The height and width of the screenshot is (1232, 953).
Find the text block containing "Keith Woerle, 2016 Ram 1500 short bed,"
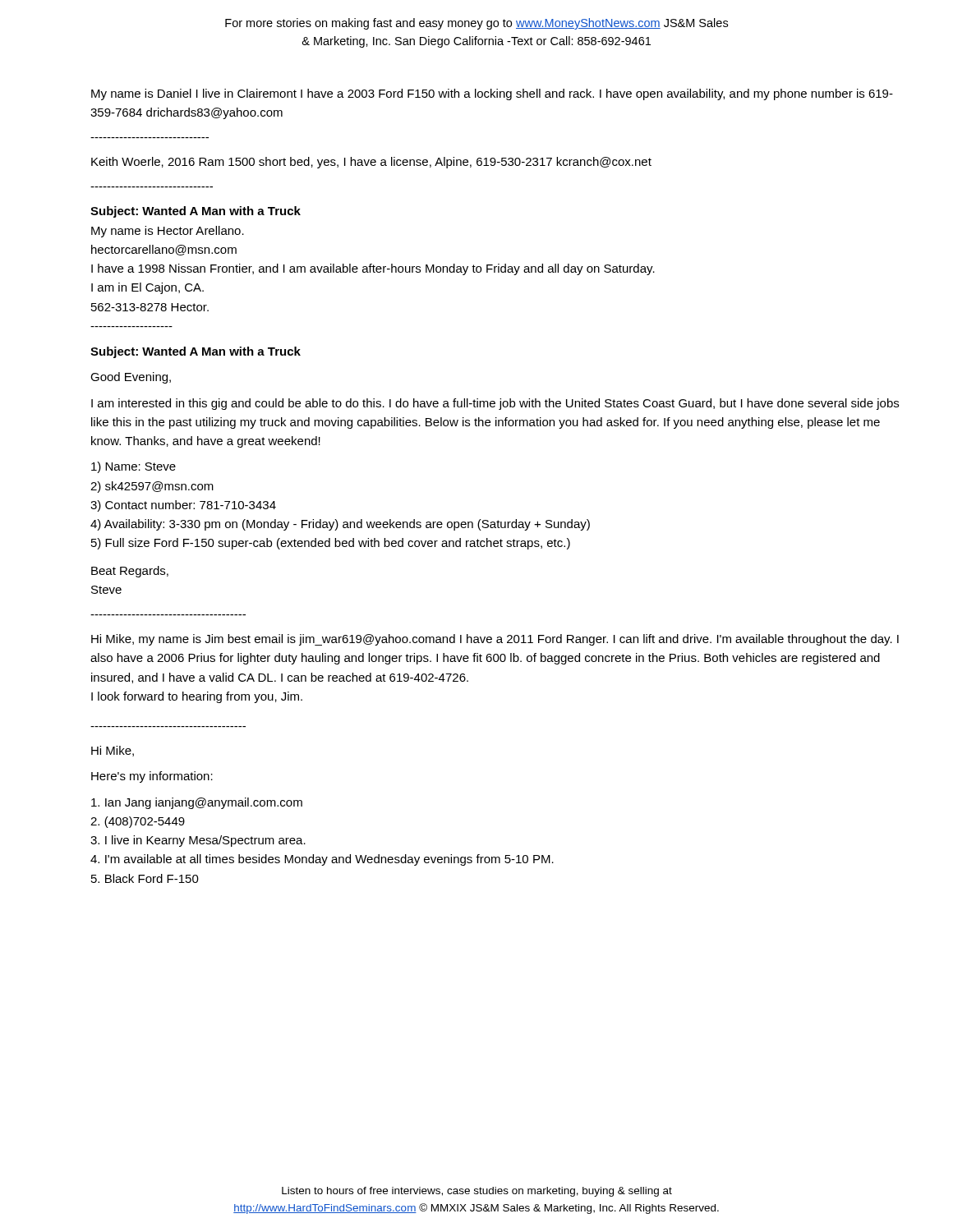(371, 161)
